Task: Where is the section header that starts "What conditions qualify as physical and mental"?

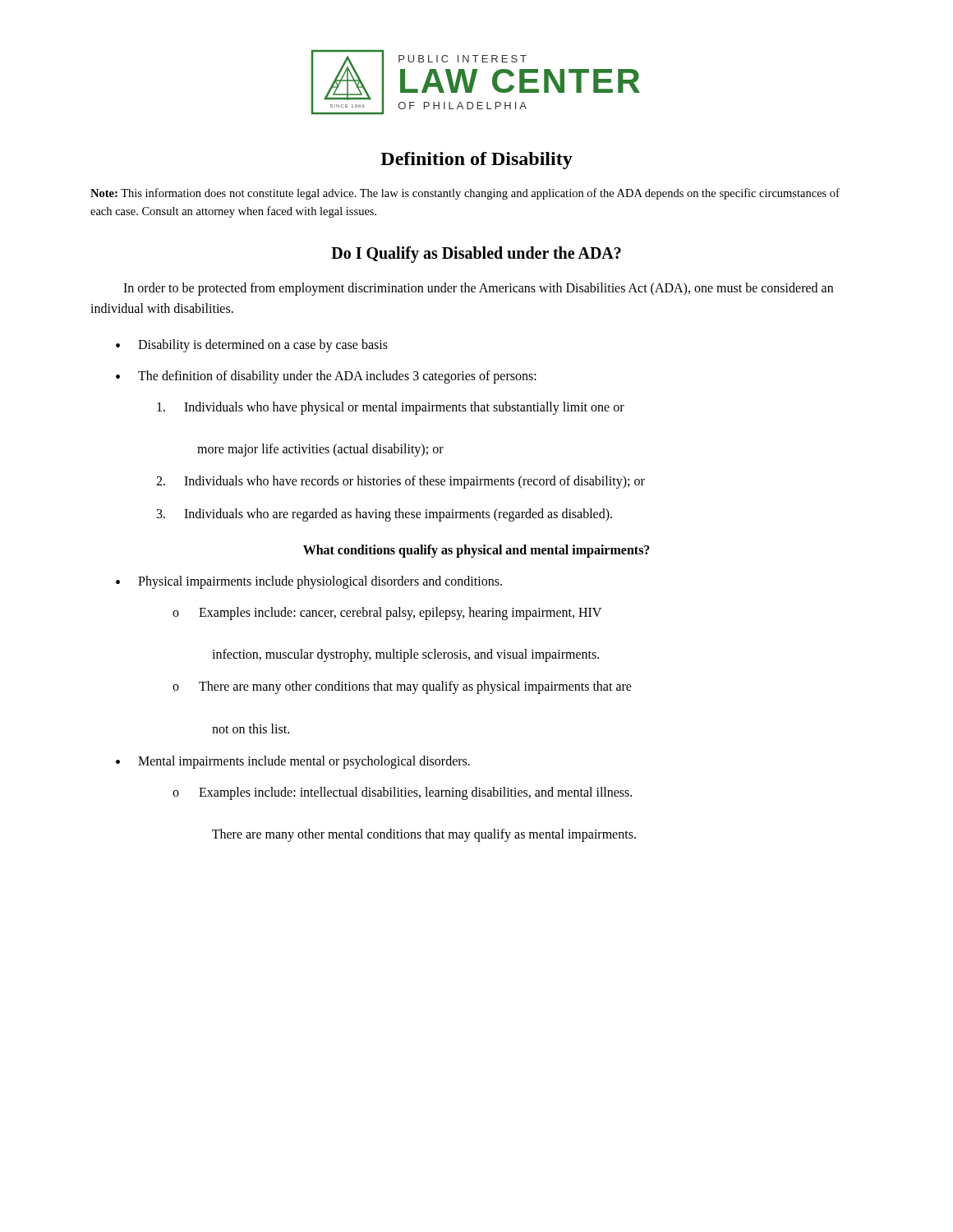Action: [476, 550]
